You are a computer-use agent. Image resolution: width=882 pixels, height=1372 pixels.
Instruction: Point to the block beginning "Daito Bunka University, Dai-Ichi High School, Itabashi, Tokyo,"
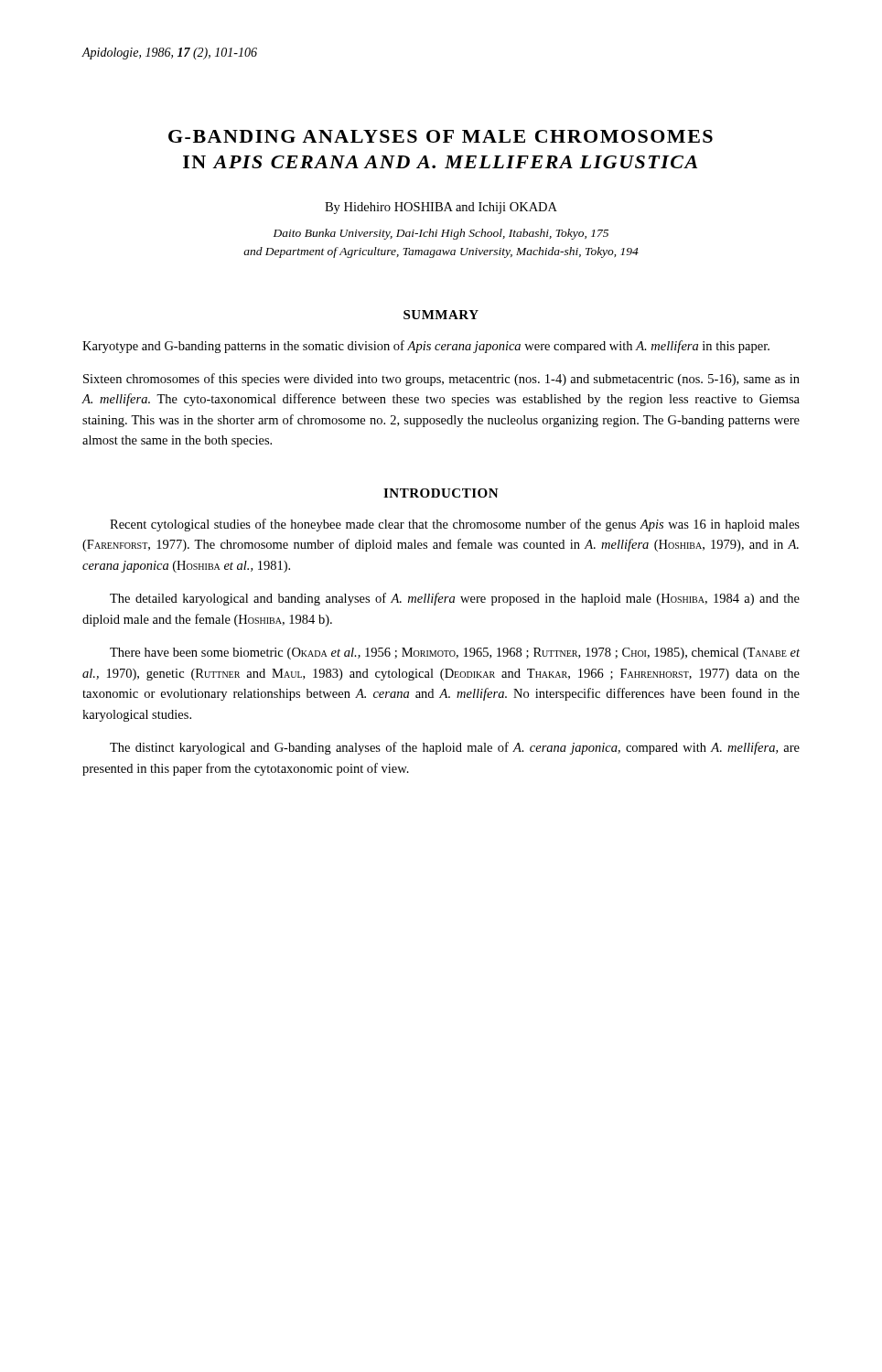coord(441,242)
